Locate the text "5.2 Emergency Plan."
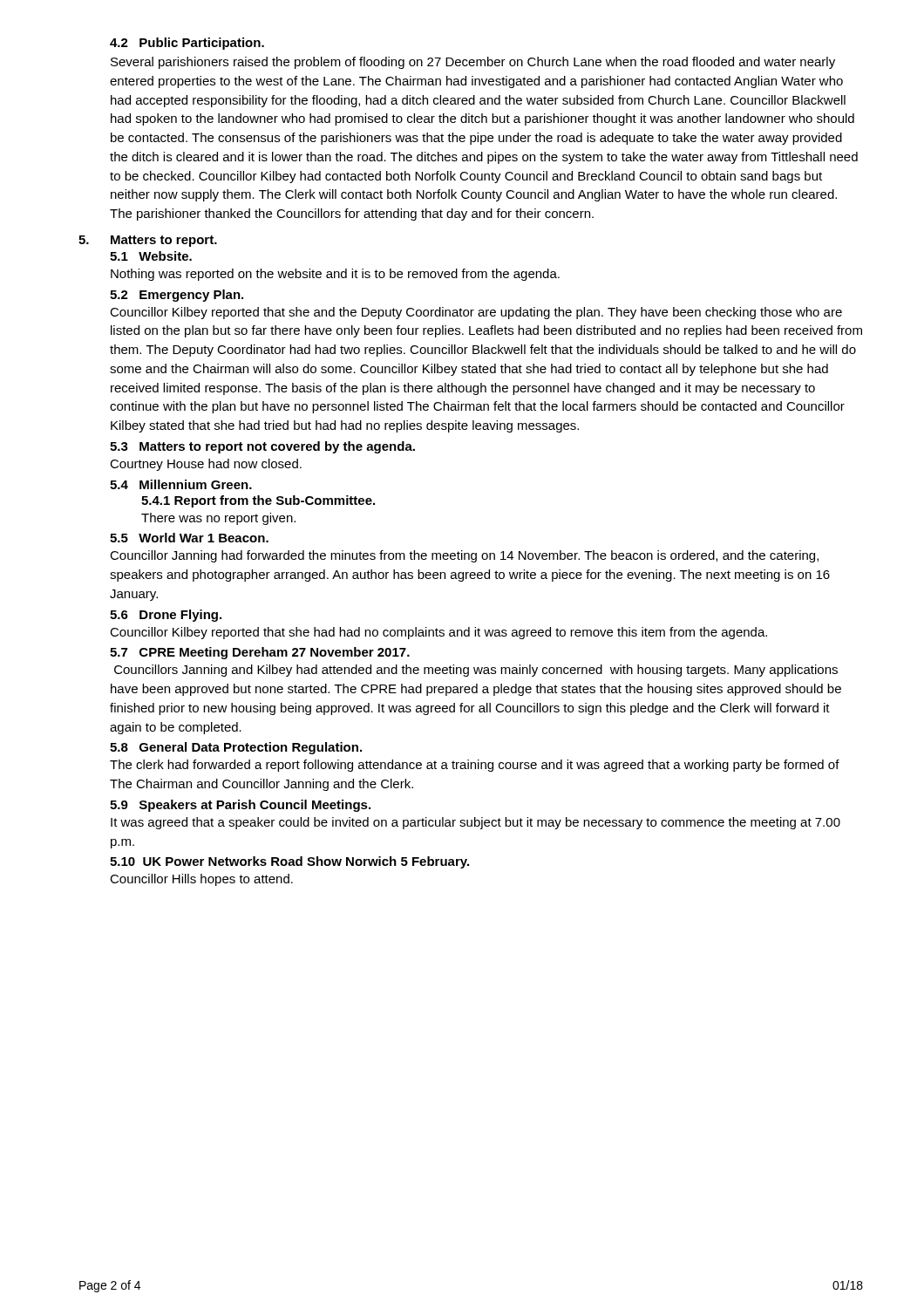The width and height of the screenshot is (924, 1308). coord(177,294)
